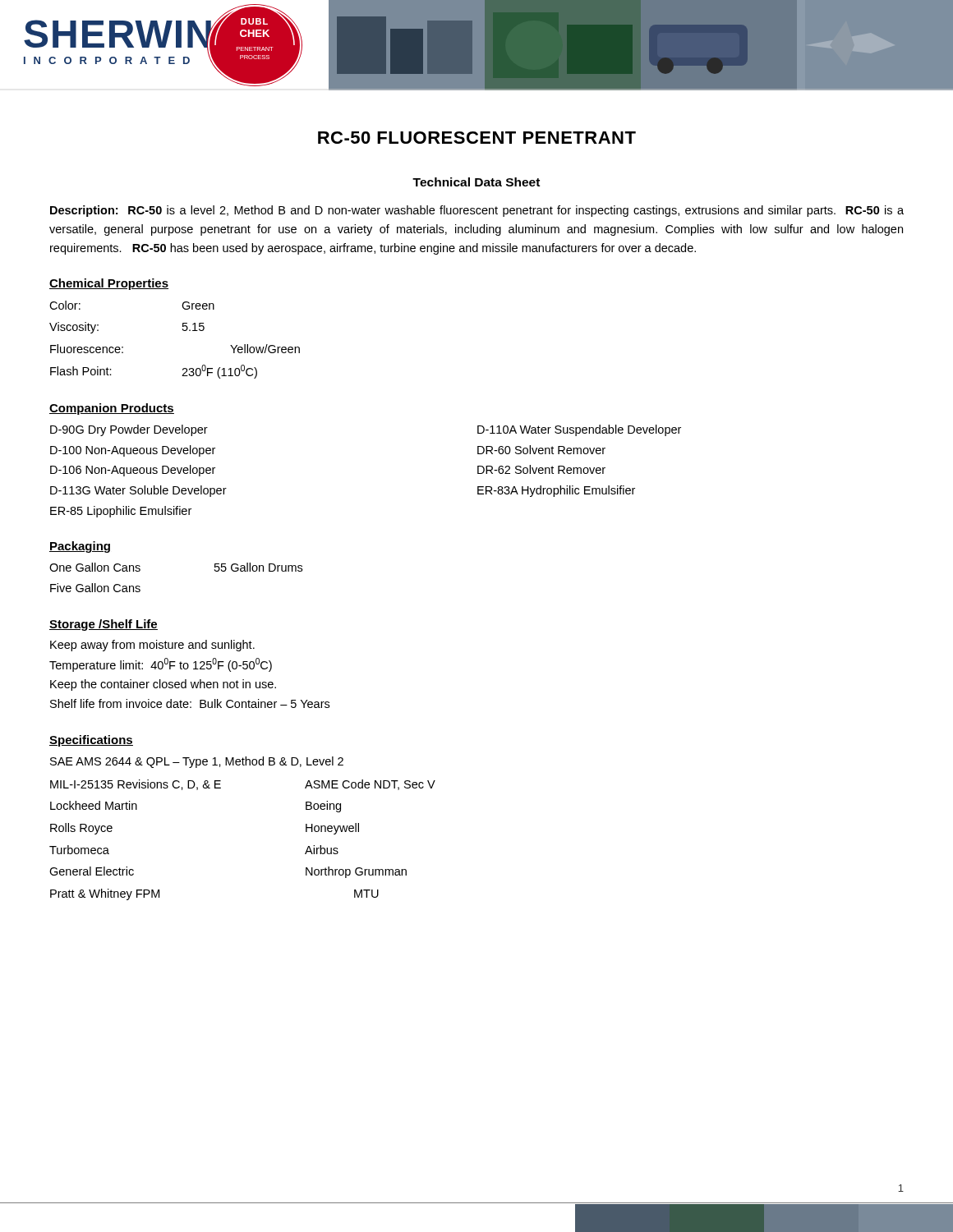
Task: Click where it says "Storage /Shelf Life"
Action: [103, 623]
